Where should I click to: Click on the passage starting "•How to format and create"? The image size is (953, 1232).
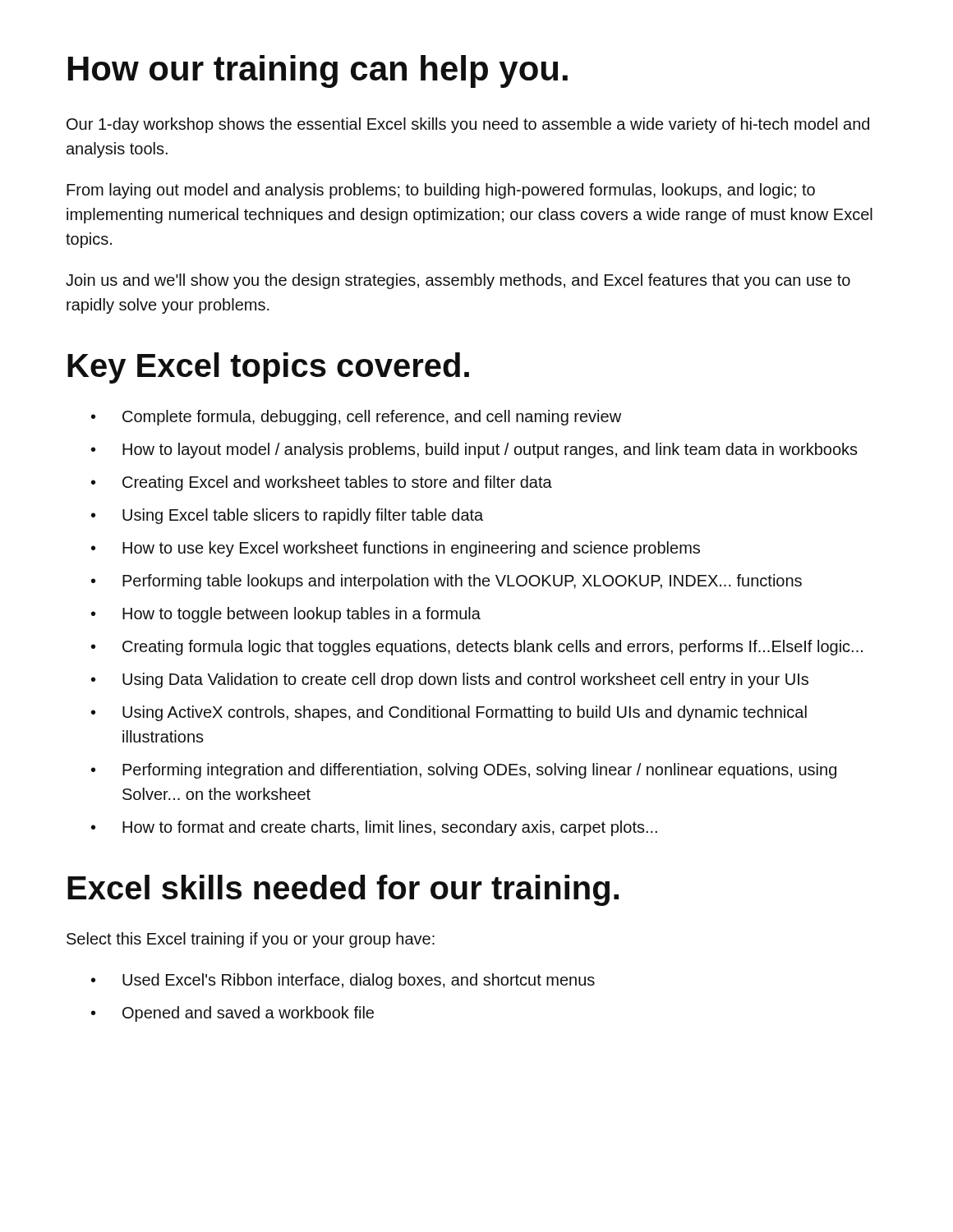(489, 827)
